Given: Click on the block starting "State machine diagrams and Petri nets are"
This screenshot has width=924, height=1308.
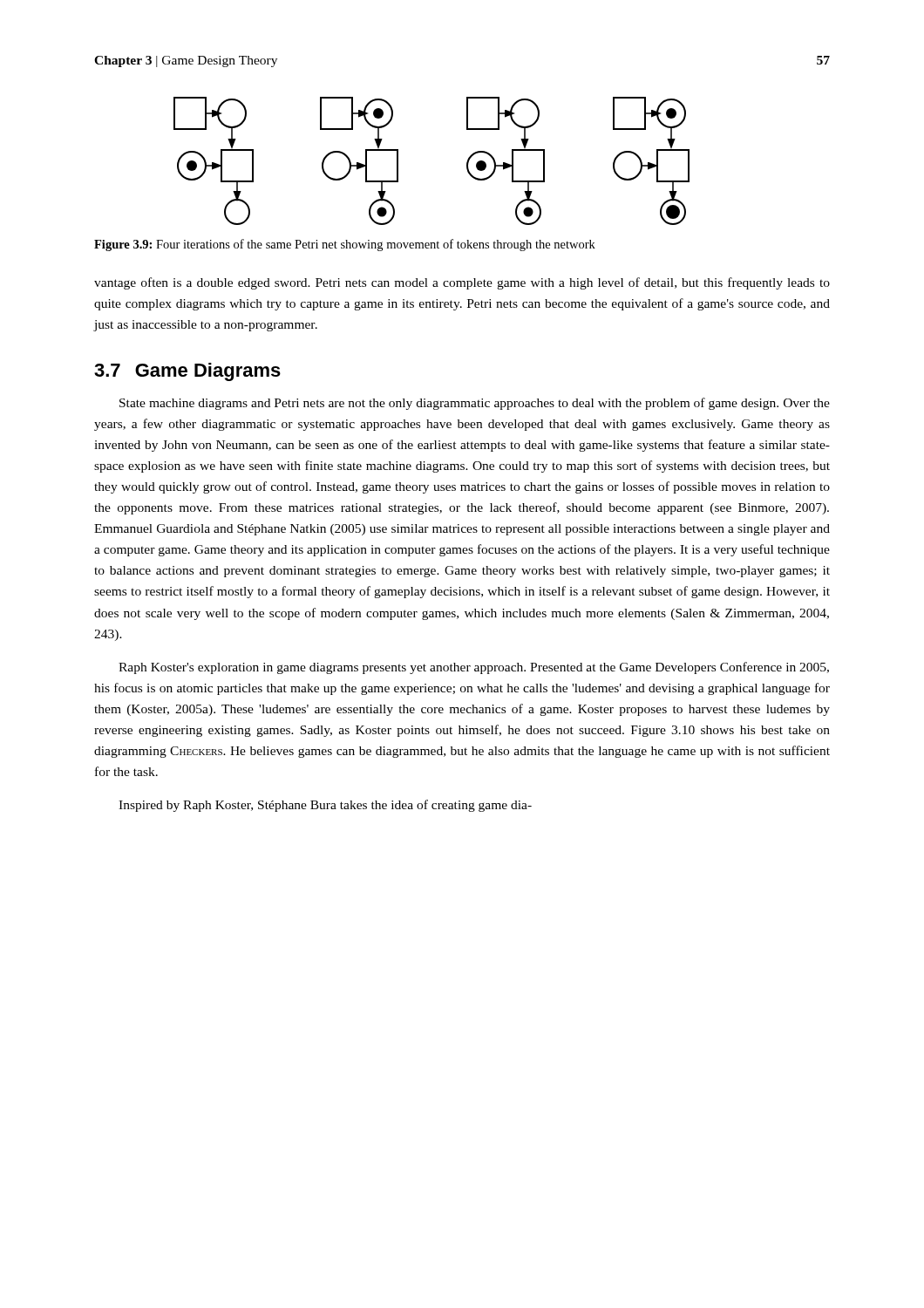Looking at the screenshot, I should coord(462,518).
